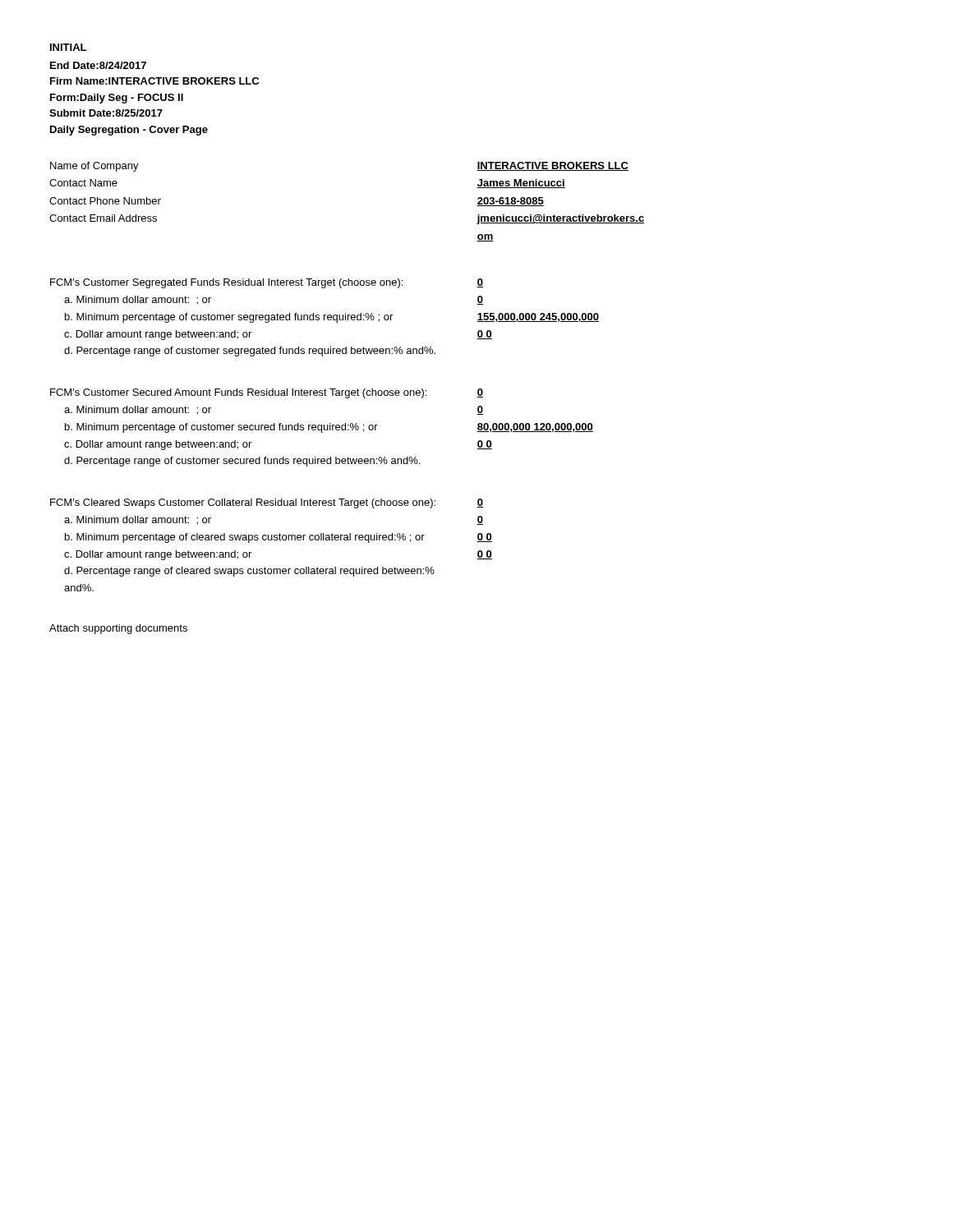Select the text starting "FCM's Customer Segregated Funds Residual Interest Target (choose"
The image size is (953, 1232).
click(x=255, y=317)
